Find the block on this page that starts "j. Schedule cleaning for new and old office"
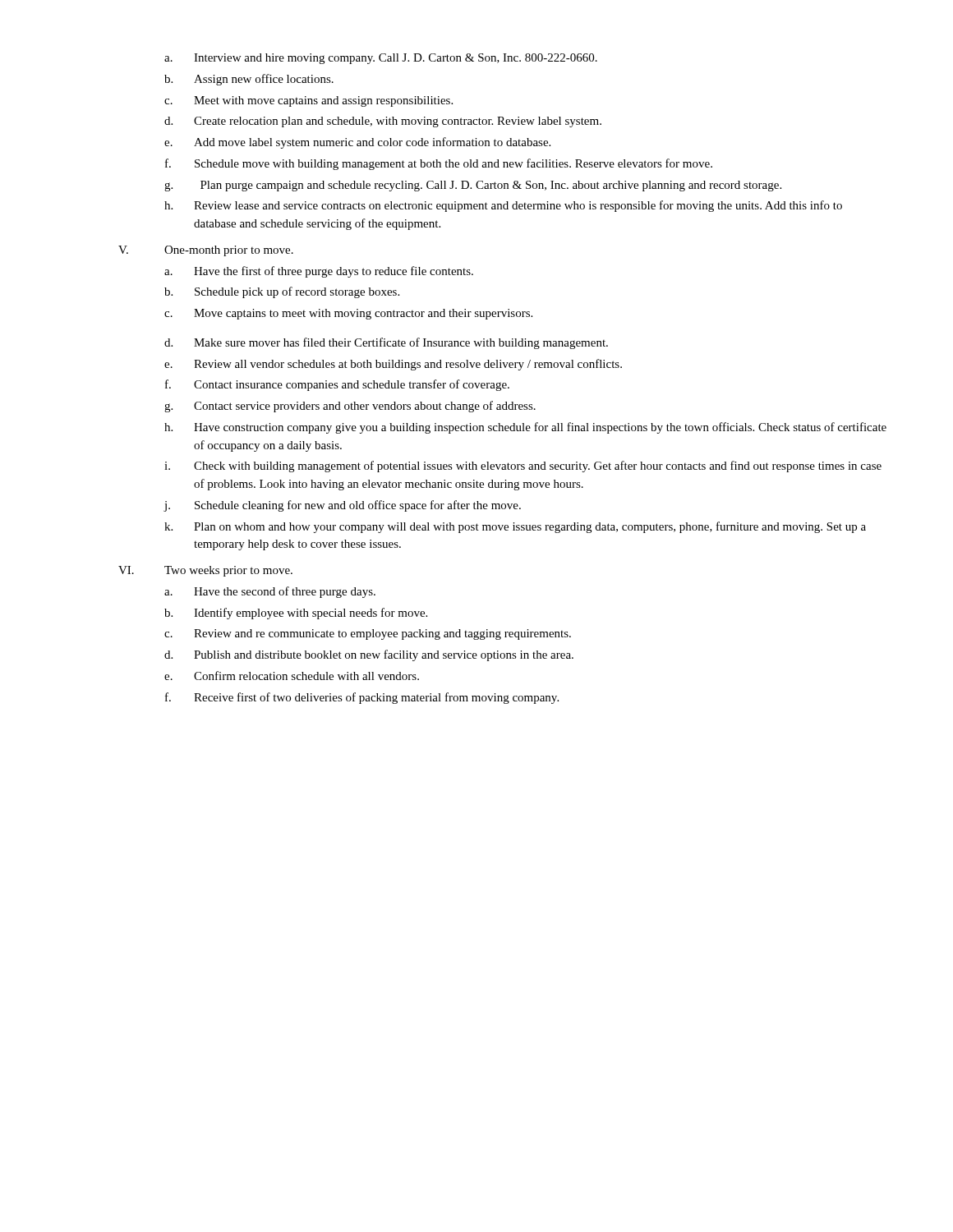 click(526, 506)
